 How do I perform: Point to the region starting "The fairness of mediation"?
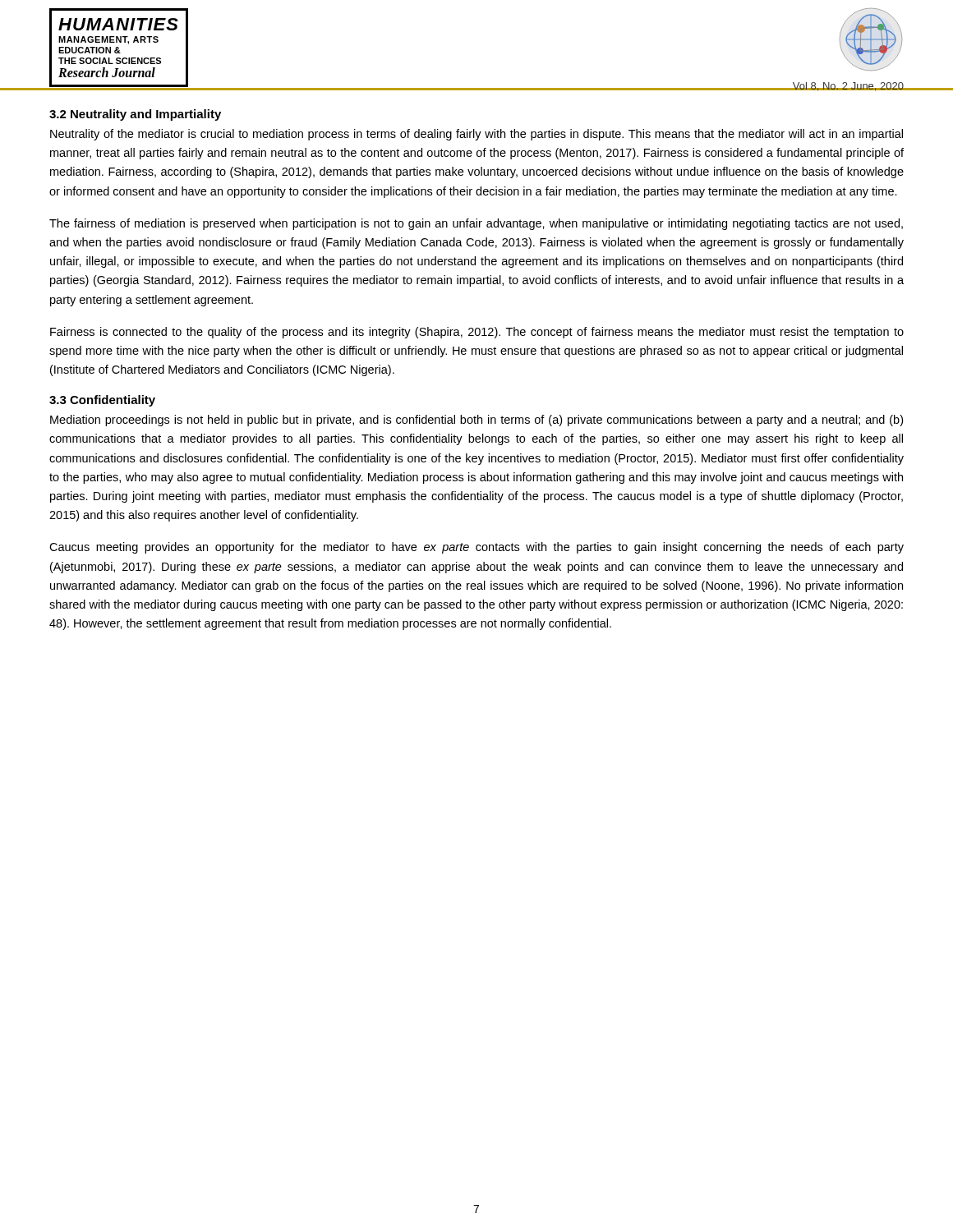476,261
